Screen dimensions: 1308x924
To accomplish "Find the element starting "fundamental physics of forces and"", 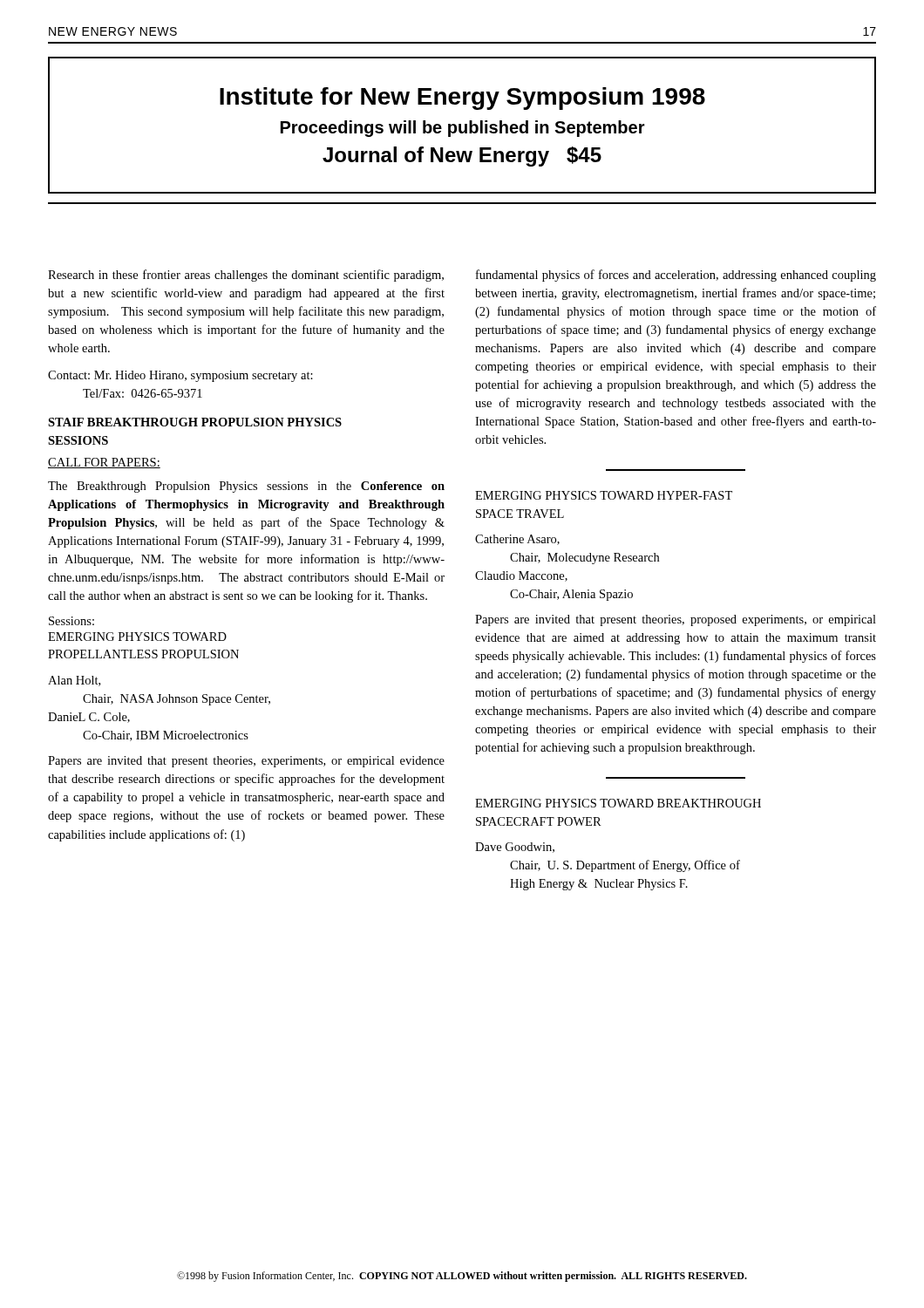I will point(676,357).
